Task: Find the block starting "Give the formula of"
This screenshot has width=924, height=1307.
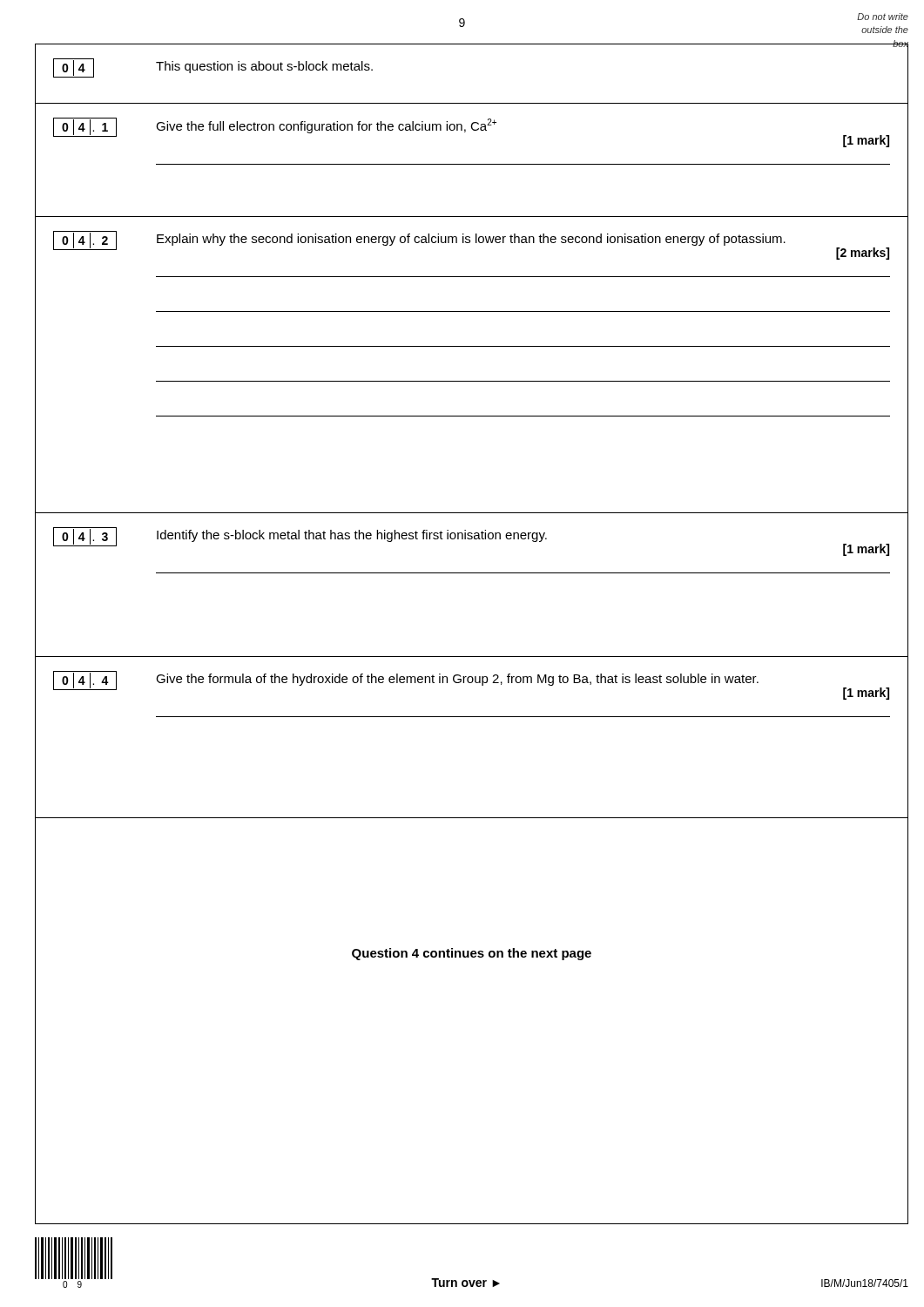Action: point(523,685)
